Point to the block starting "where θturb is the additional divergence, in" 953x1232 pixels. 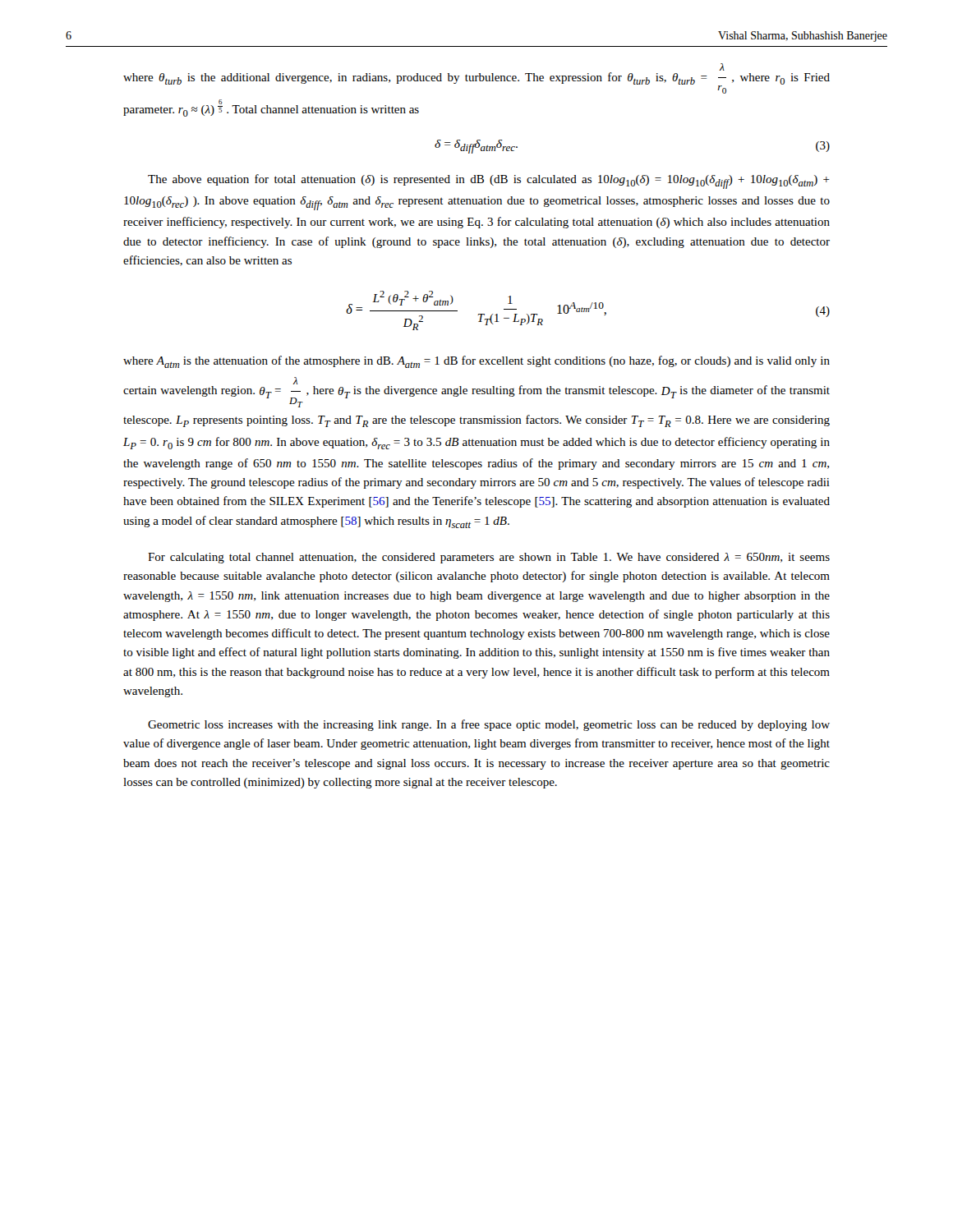(x=476, y=90)
